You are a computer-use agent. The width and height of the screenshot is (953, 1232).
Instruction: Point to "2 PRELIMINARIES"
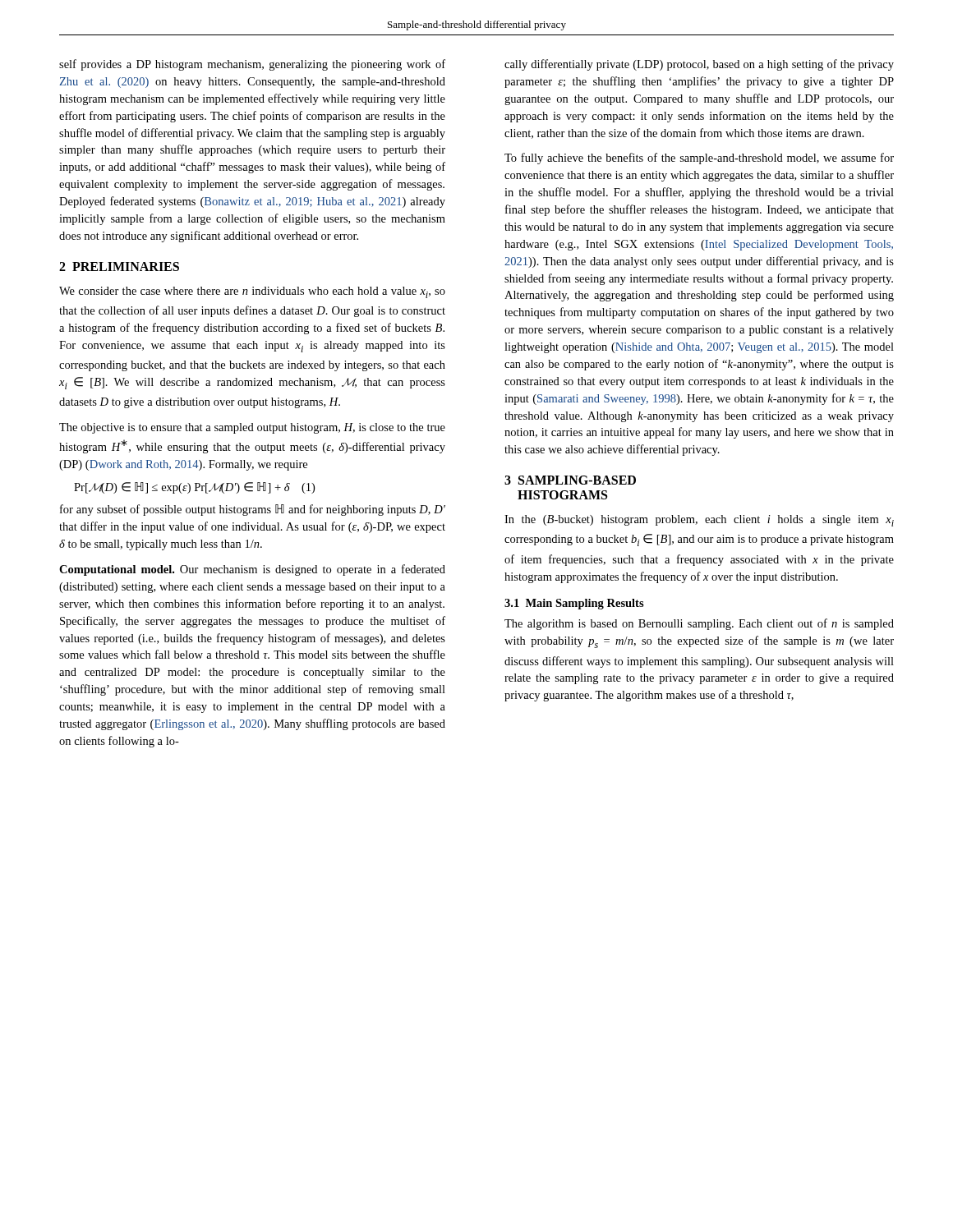119,266
